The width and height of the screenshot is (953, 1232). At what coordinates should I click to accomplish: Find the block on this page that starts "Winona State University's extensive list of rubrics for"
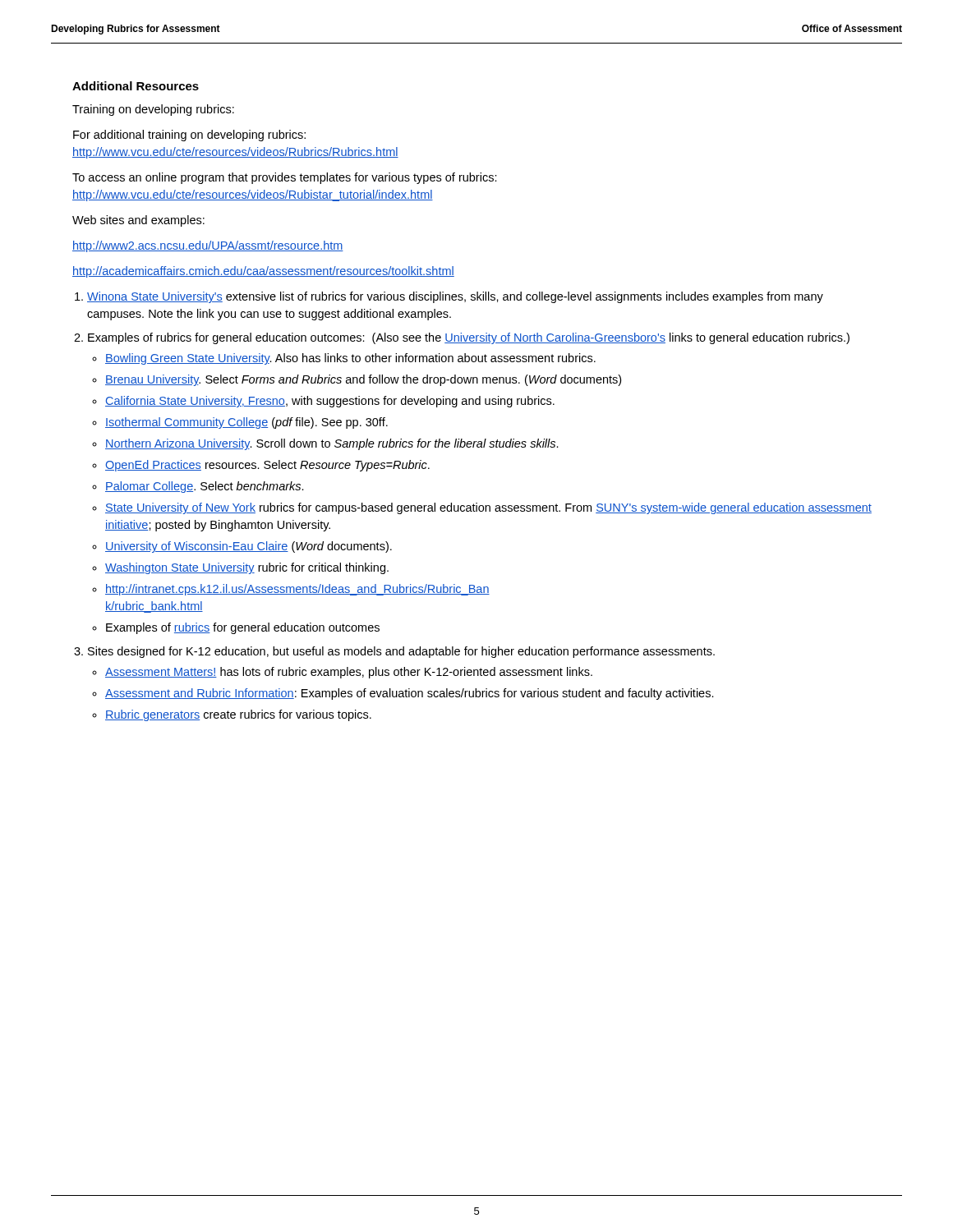point(455,305)
